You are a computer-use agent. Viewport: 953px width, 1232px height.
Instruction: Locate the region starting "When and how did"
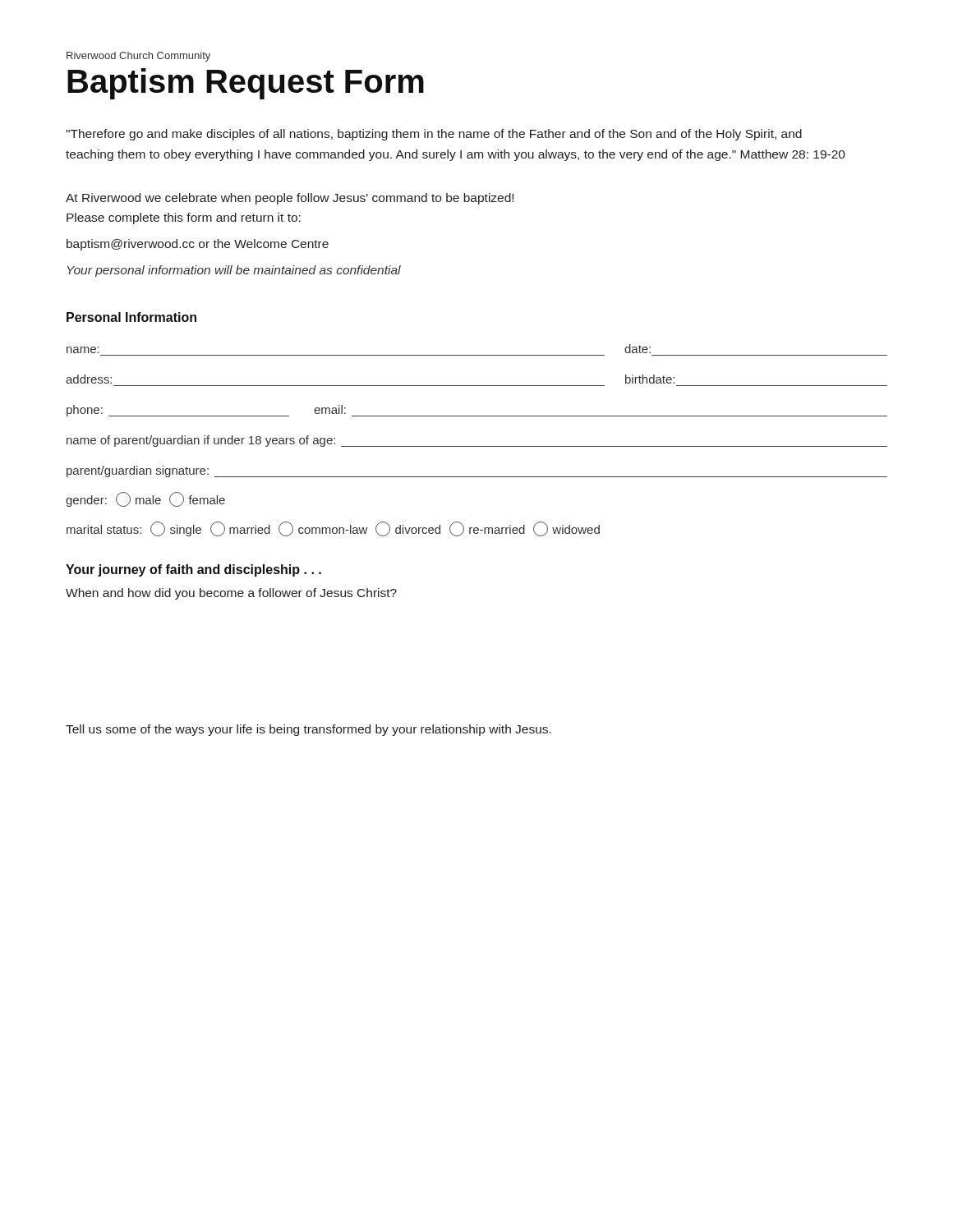231,593
